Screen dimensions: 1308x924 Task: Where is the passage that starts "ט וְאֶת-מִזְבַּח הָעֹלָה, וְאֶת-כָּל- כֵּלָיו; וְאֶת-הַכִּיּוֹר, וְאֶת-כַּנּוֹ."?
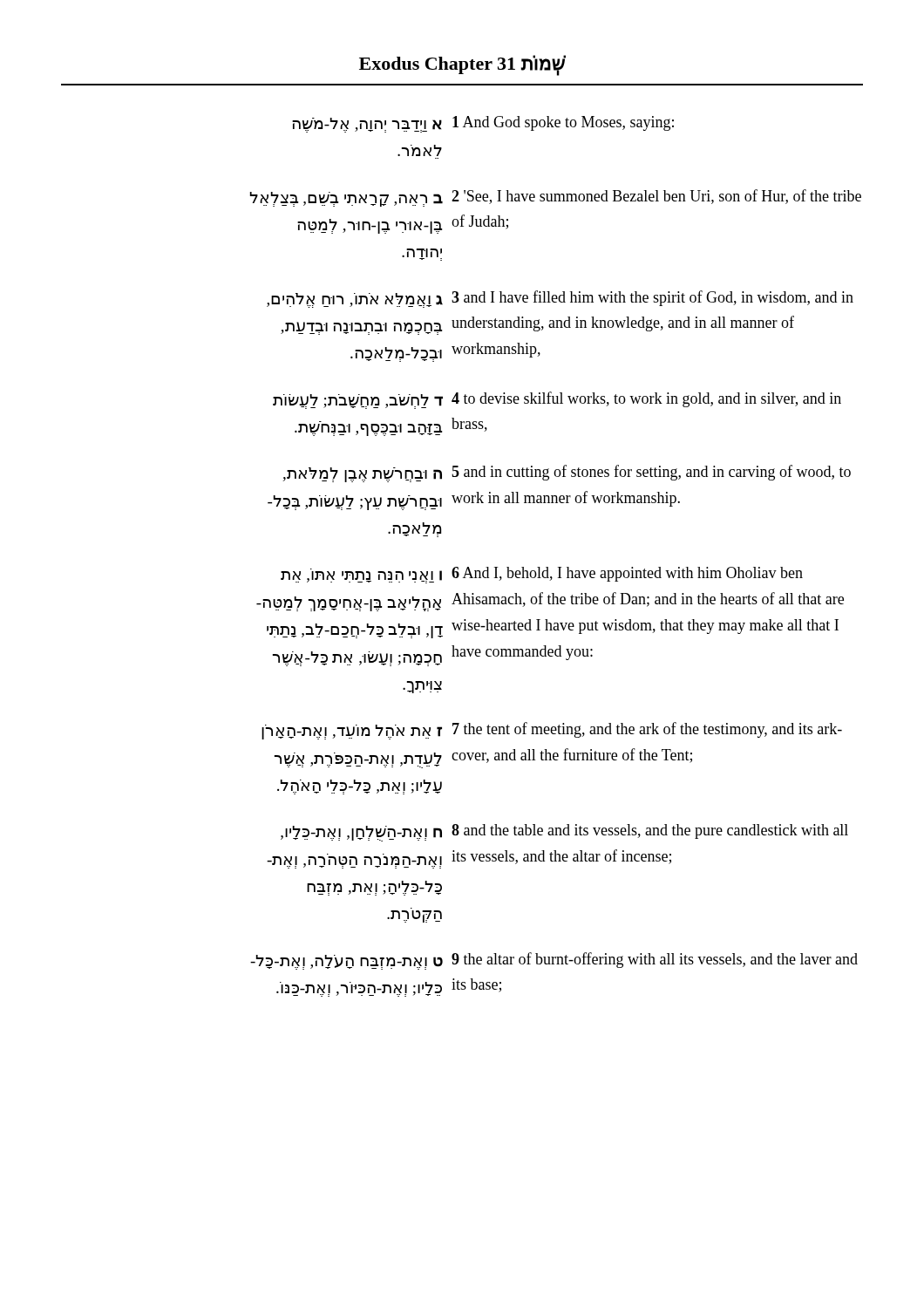462,974
